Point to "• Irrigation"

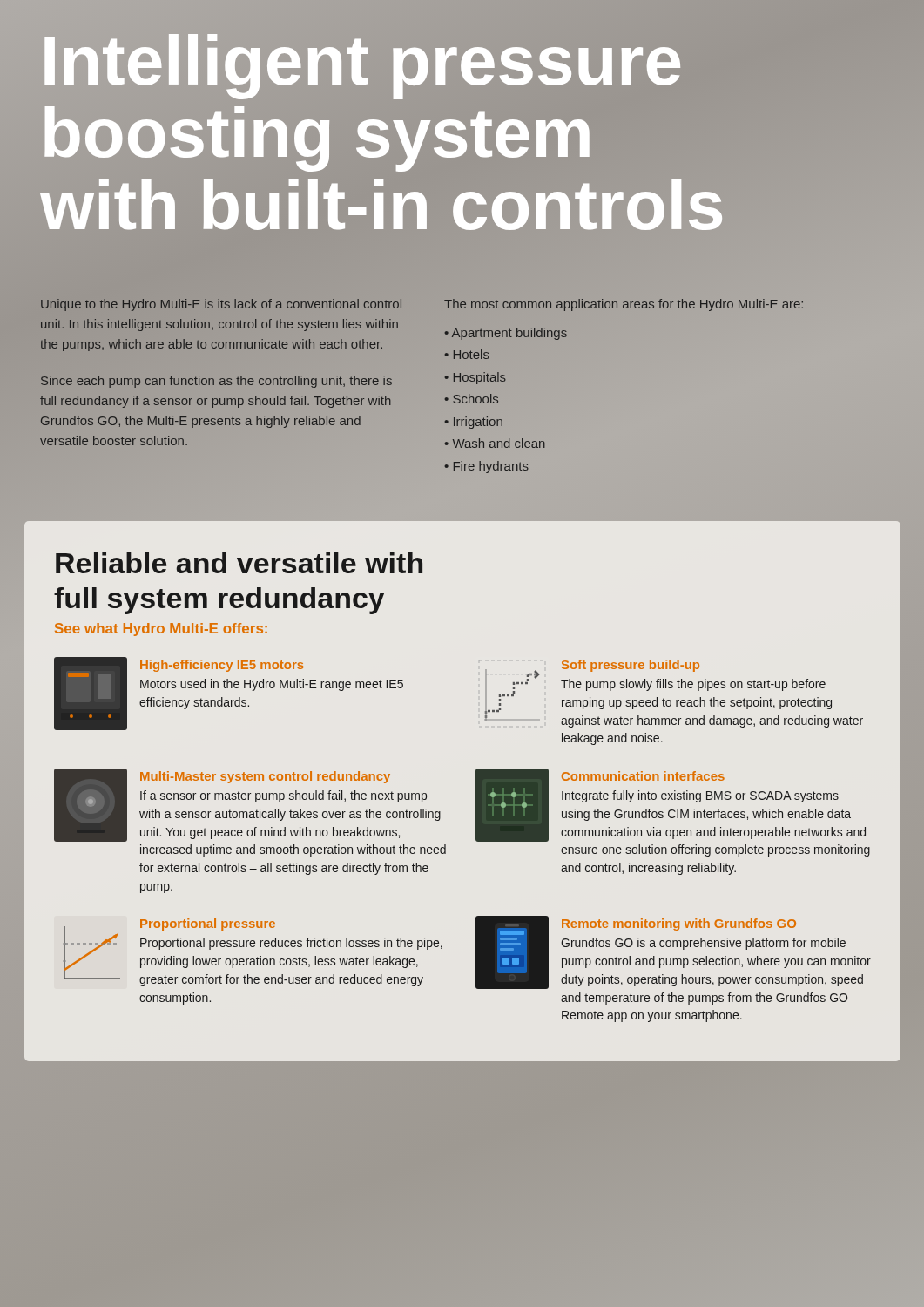474,421
